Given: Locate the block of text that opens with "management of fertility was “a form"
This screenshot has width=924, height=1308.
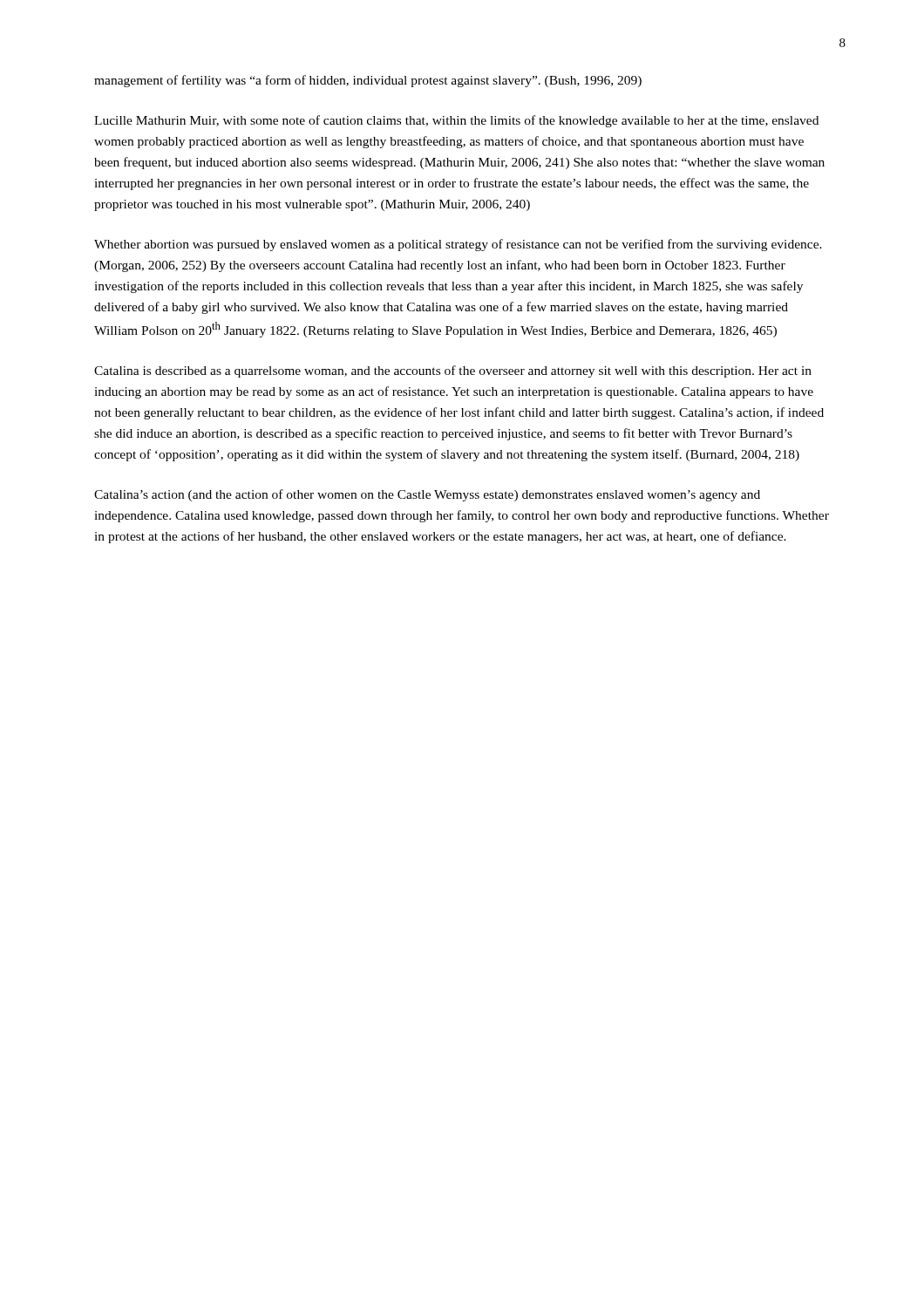Looking at the screenshot, I should click(x=368, y=80).
